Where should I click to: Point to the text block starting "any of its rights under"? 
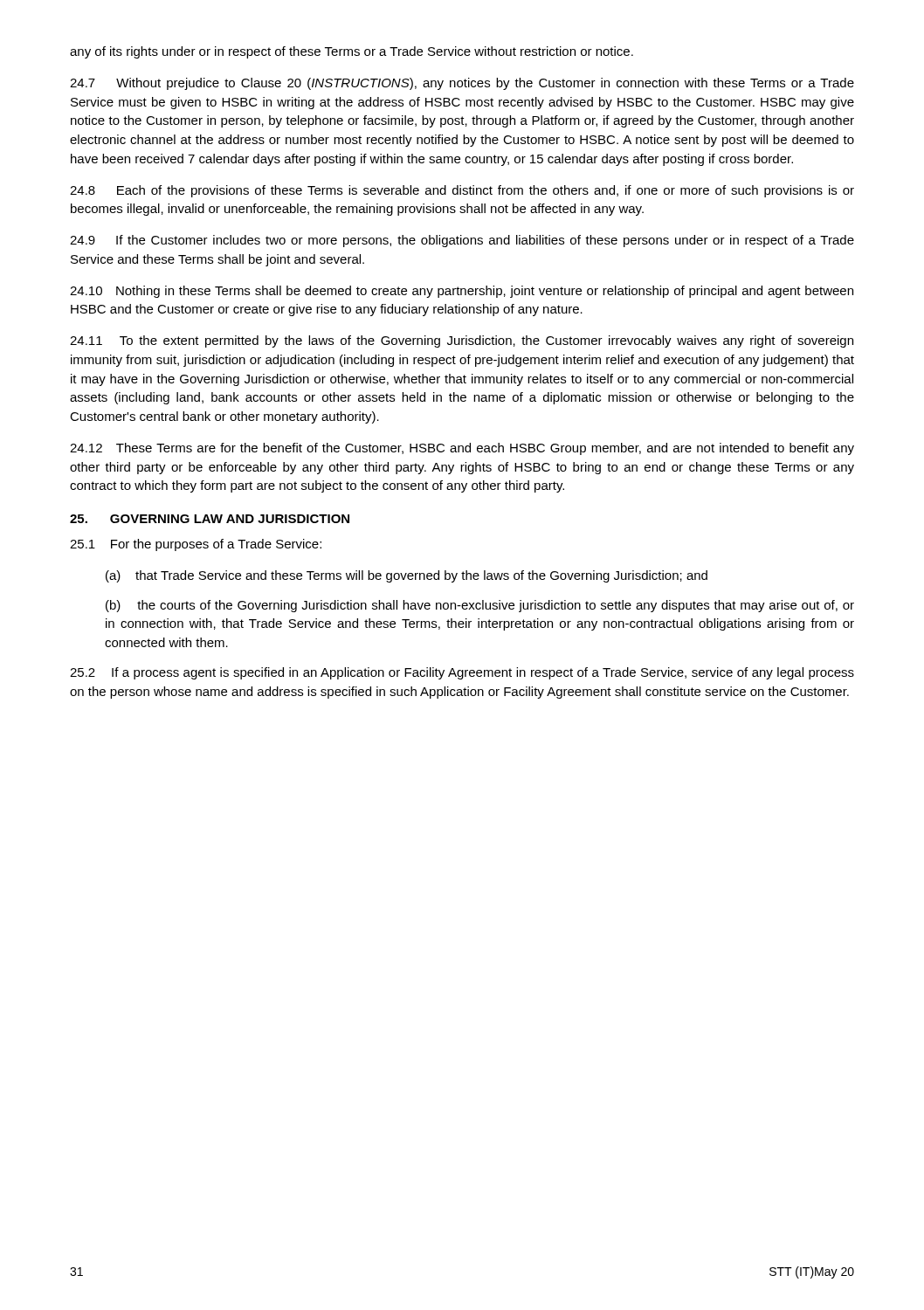tap(352, 51)
